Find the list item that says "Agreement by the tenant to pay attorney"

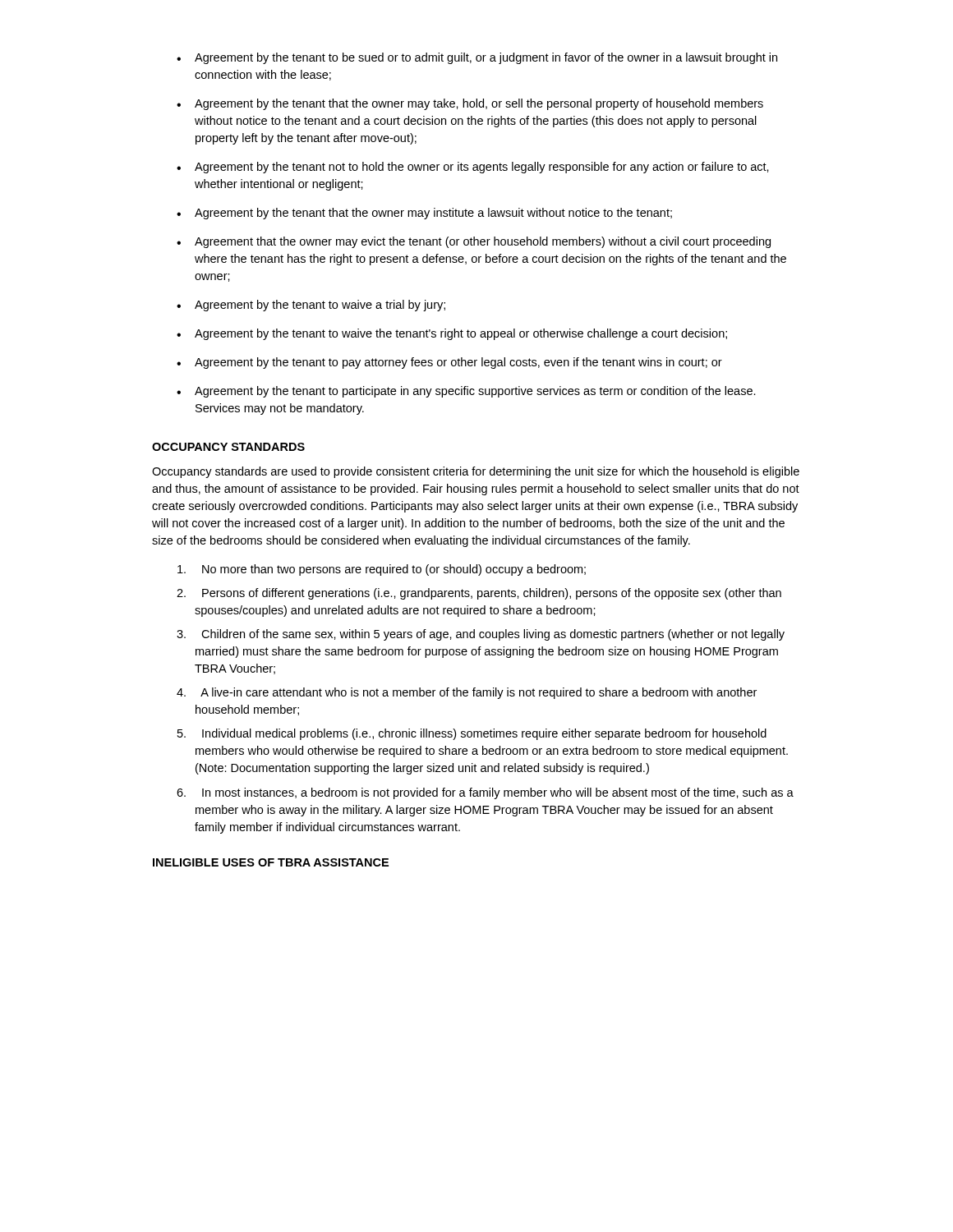click(x=489, y=363)
